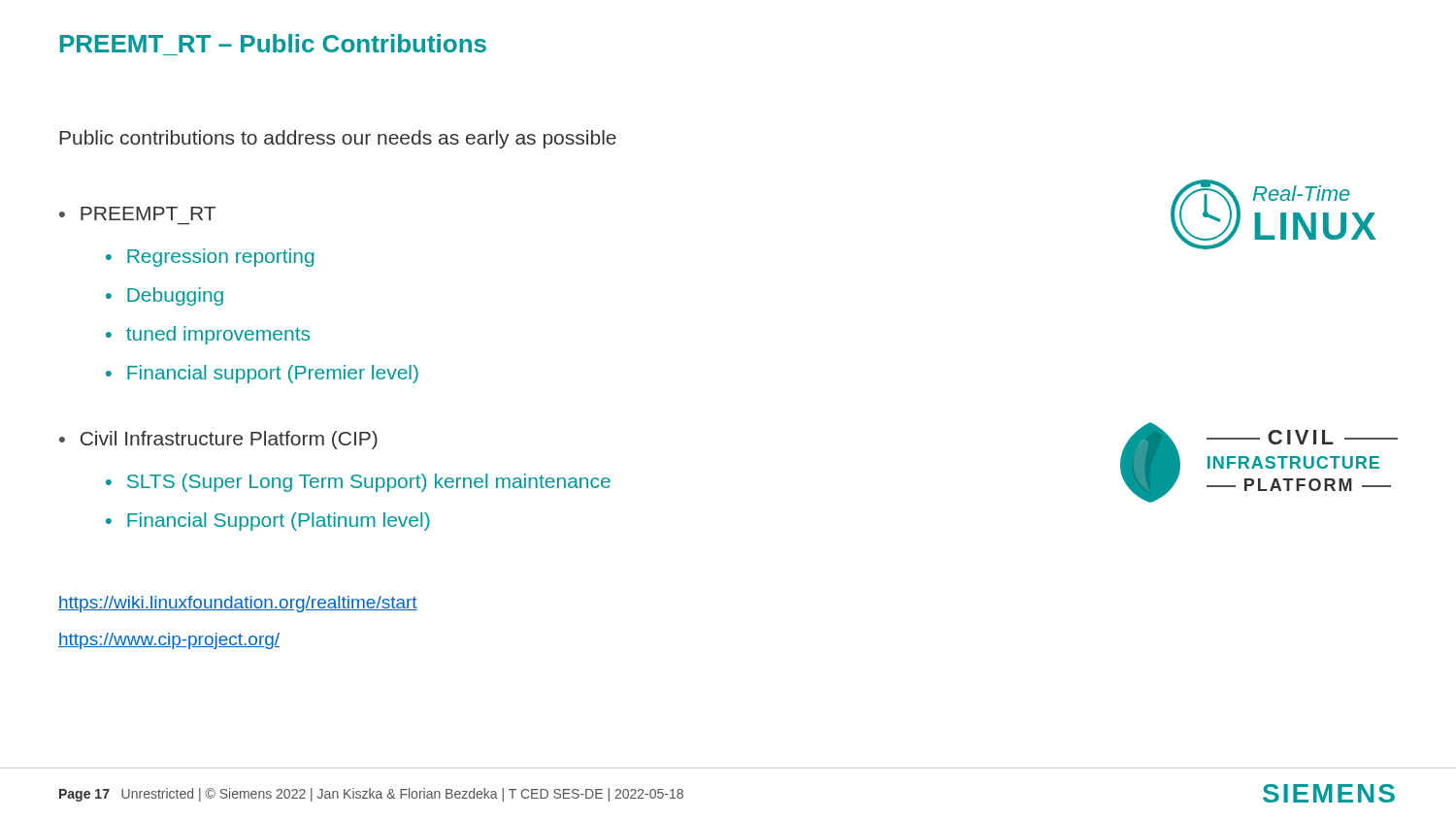Navigate to the block starting "• Financial support (Premier level)"
This screenshot has height=819, width=1456.
(x=262, y=374)
